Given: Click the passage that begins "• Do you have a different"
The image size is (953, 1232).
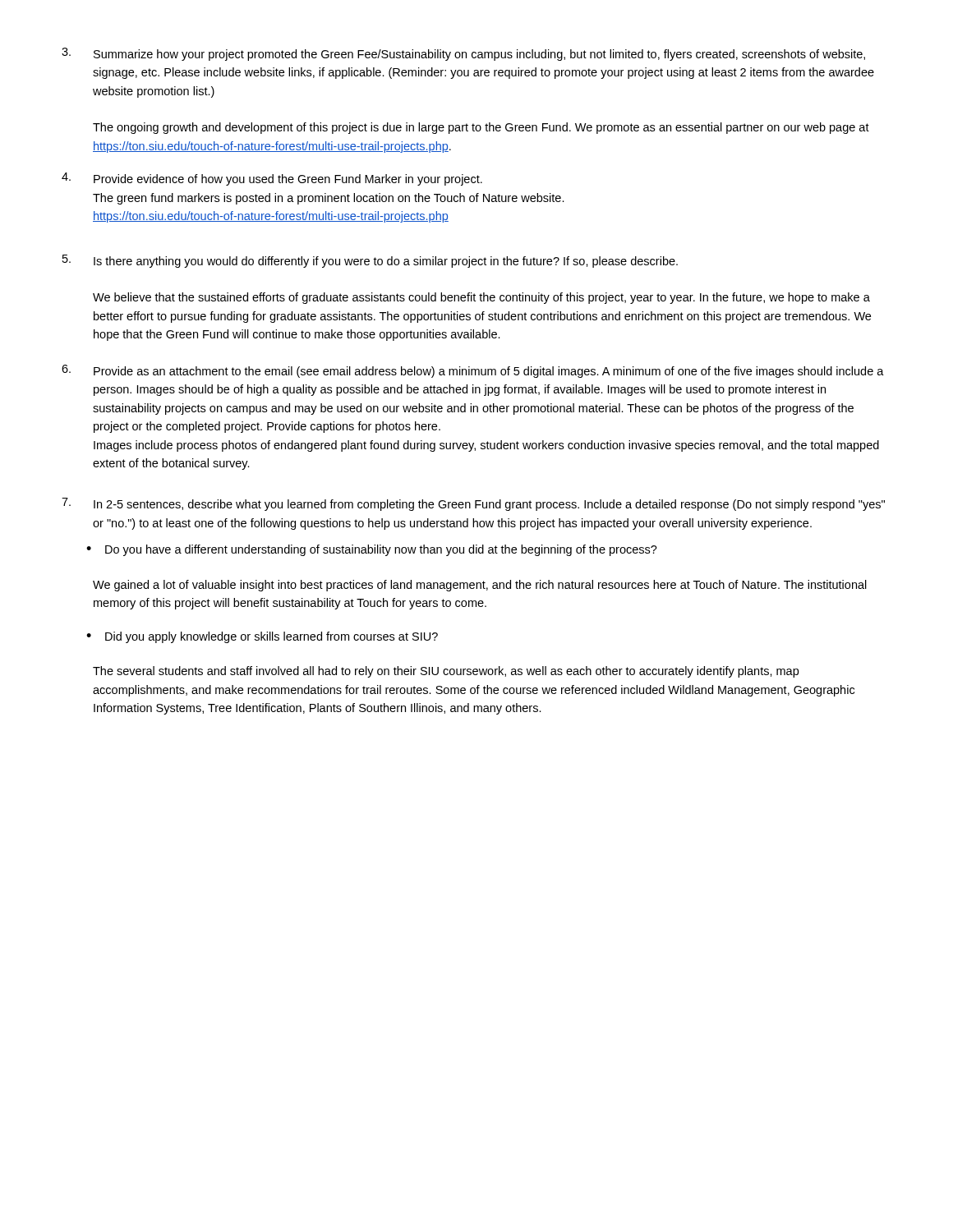Looking at the screenshot, I should tap(489, 550).
